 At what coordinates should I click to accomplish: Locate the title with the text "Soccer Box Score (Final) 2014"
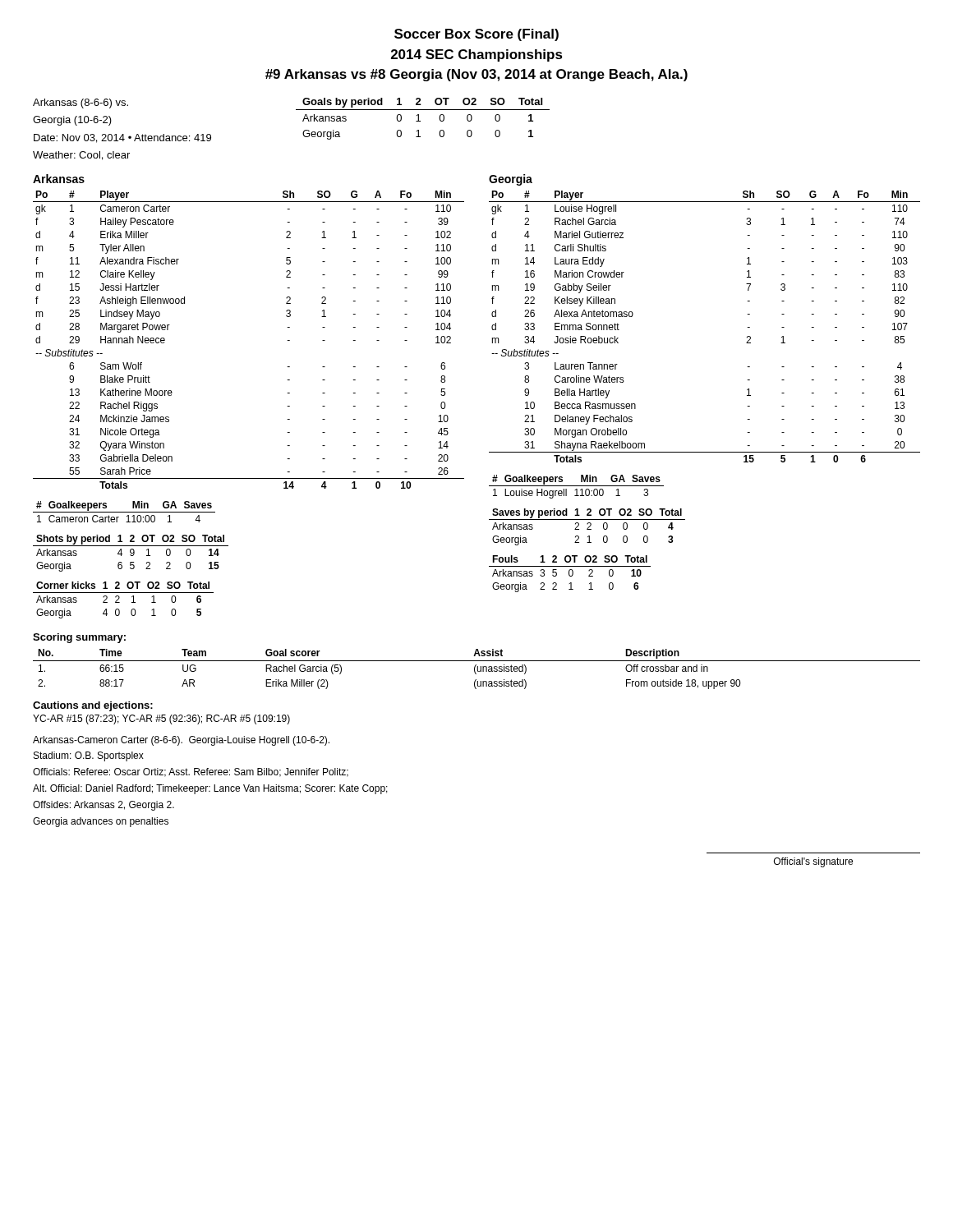click(x=476, y=54)
